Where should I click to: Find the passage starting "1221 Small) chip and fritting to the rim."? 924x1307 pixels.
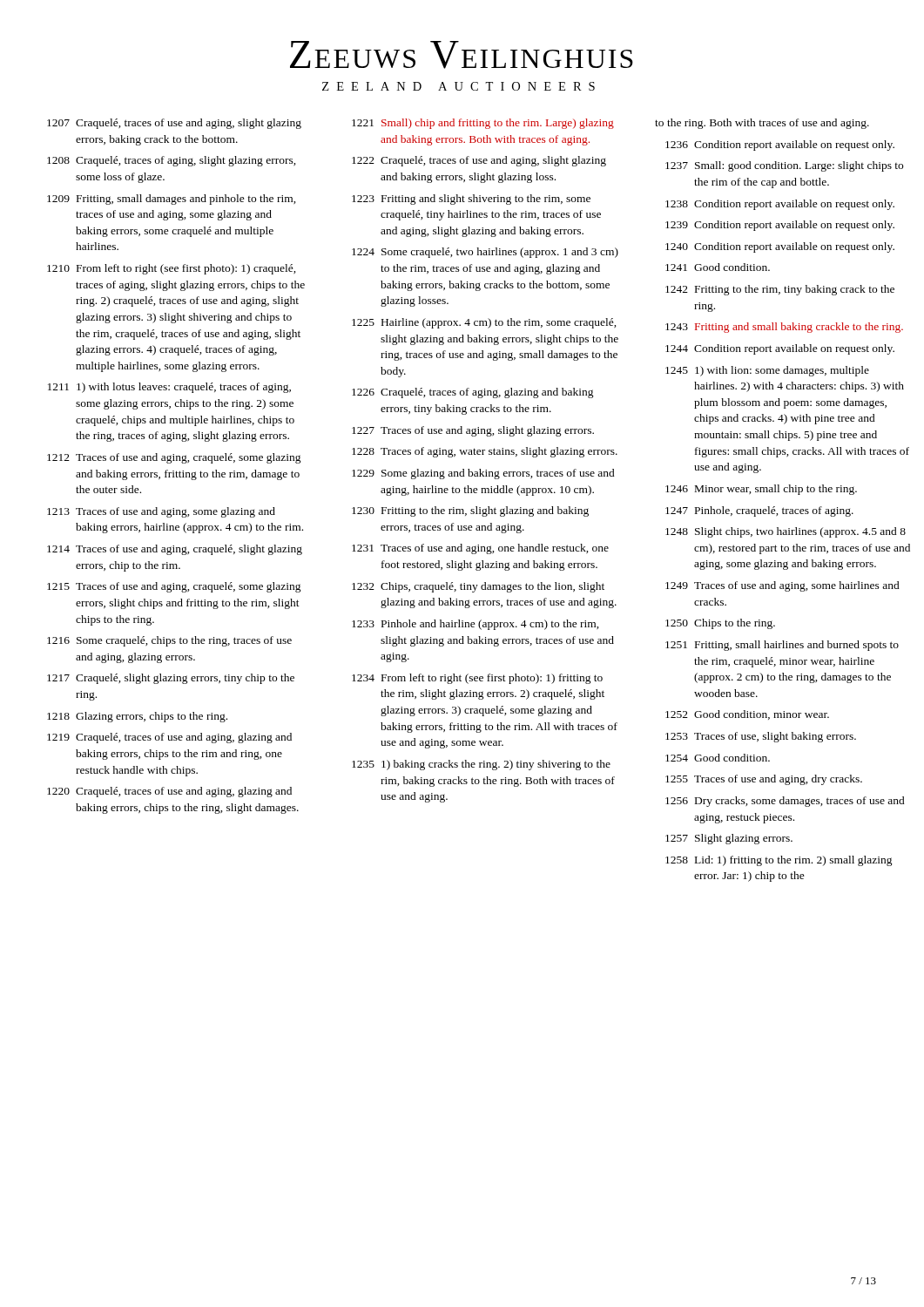click(481, 131)
